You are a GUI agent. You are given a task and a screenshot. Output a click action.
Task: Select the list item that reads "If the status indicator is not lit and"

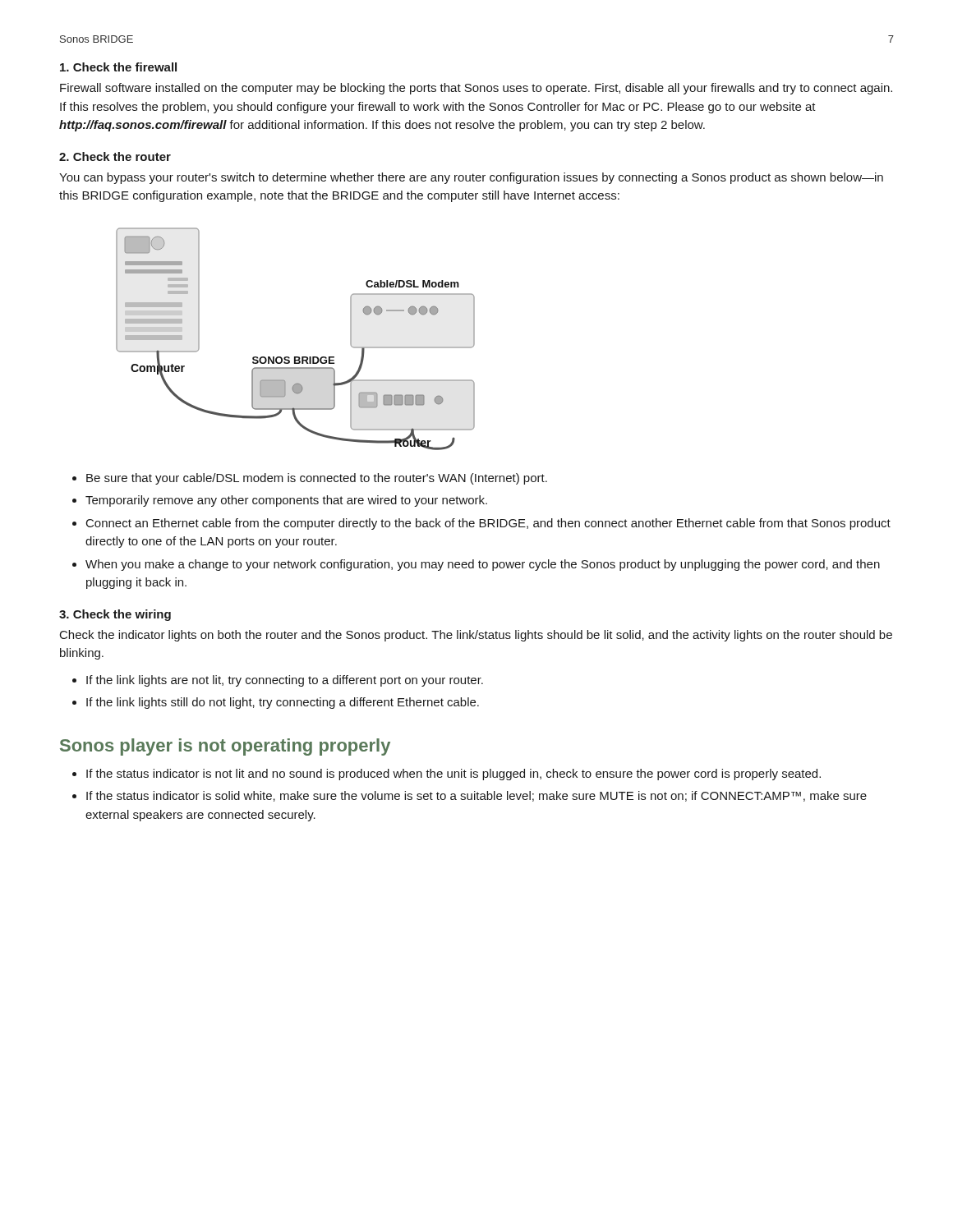[x=454, y=773]
